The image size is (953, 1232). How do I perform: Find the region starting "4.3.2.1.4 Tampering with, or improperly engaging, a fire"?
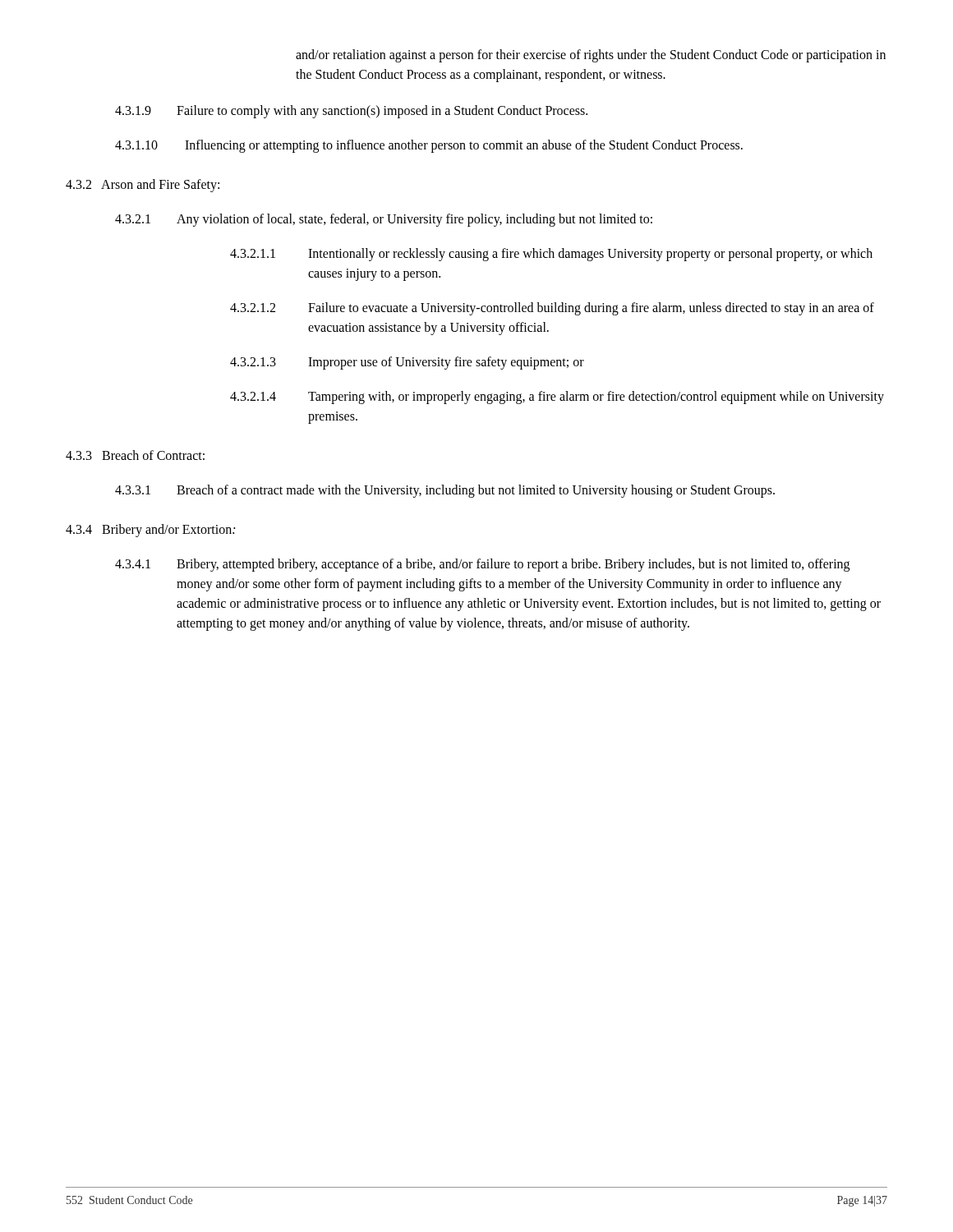pyautogui.click(x=559, y=407)
